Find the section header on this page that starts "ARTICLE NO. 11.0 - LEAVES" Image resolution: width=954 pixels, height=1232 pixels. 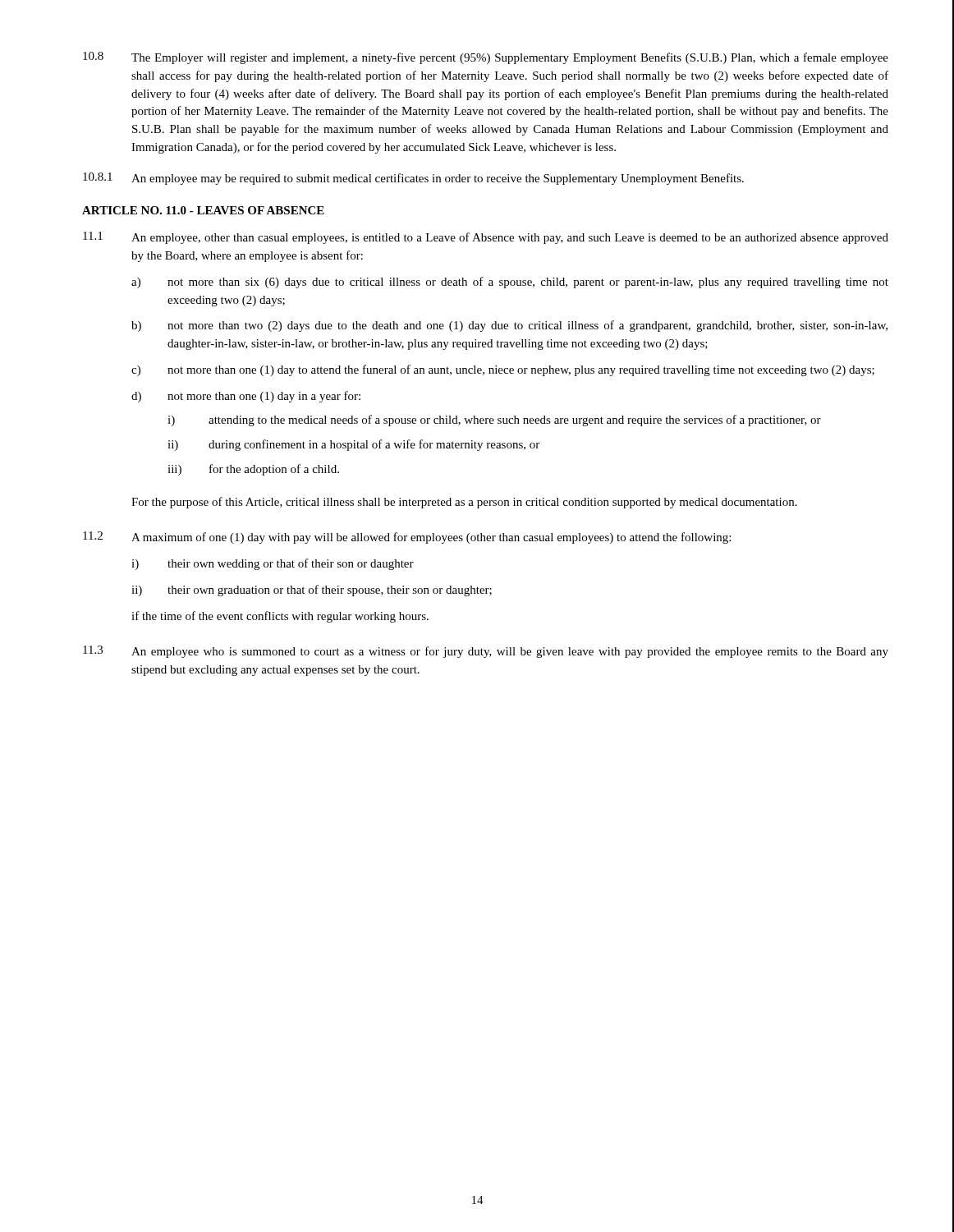pos(203,210)
